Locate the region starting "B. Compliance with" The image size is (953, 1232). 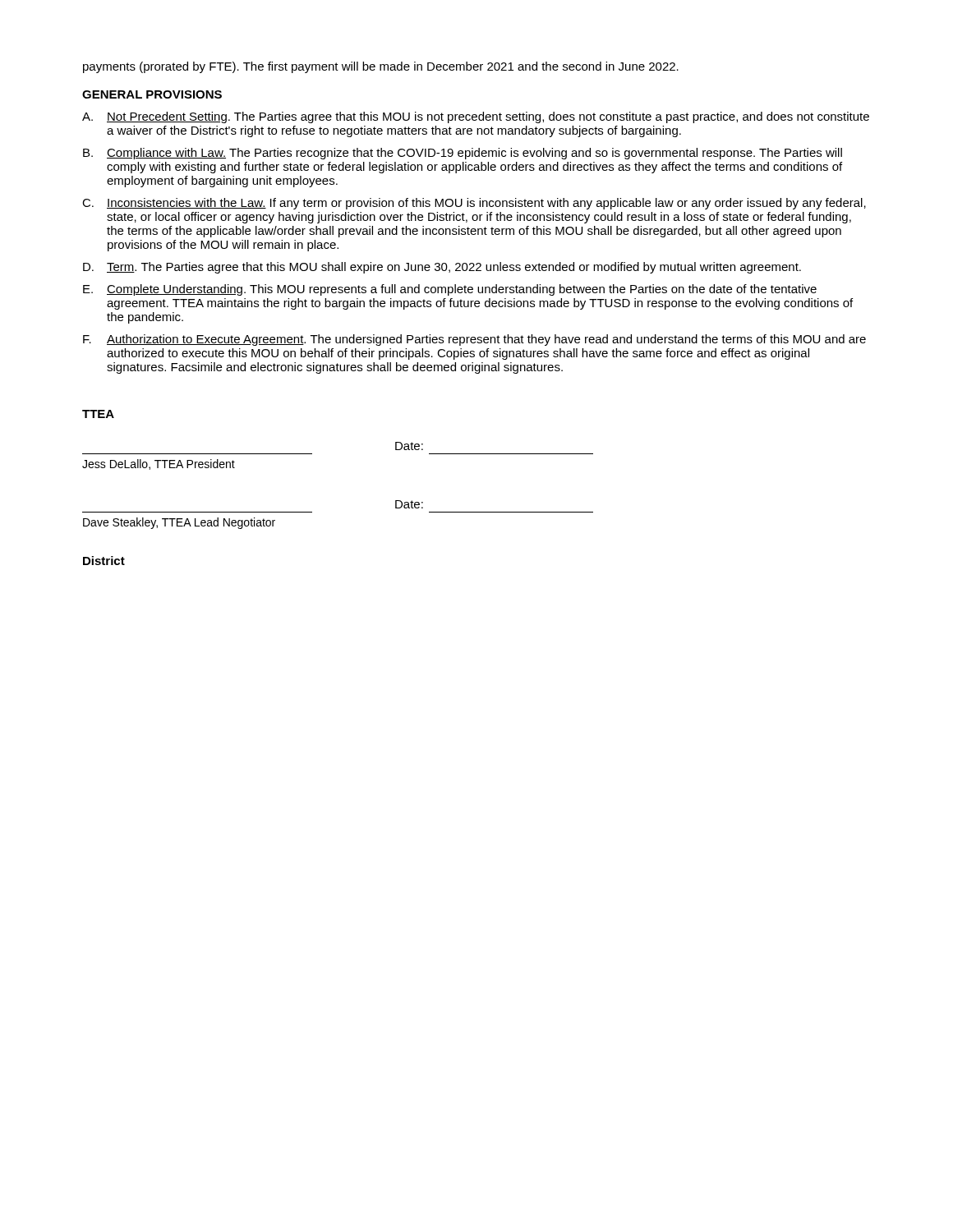tap(476, 166)
